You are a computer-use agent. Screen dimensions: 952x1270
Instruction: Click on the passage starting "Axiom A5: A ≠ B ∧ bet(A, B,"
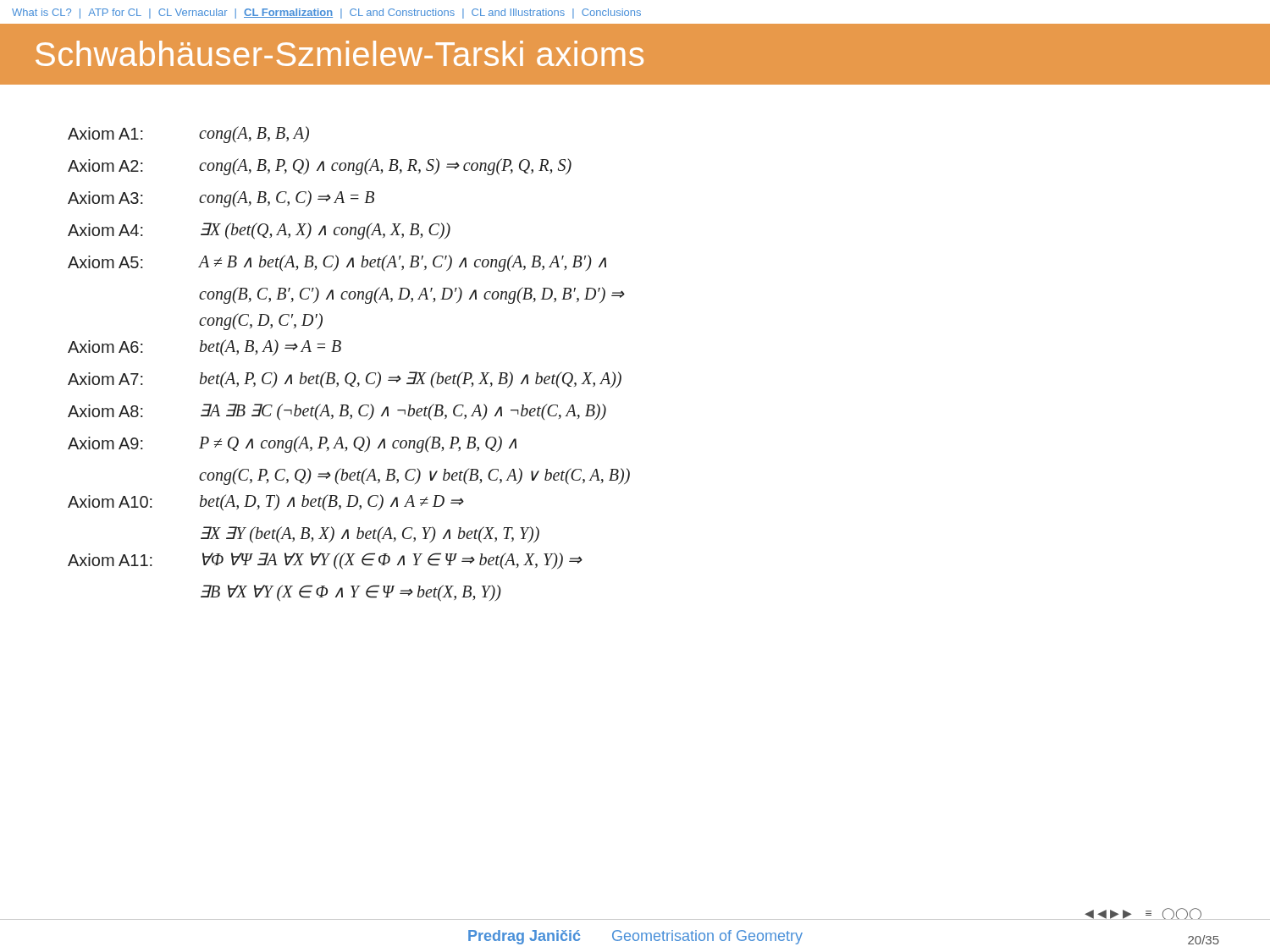(x=635, y=291)
